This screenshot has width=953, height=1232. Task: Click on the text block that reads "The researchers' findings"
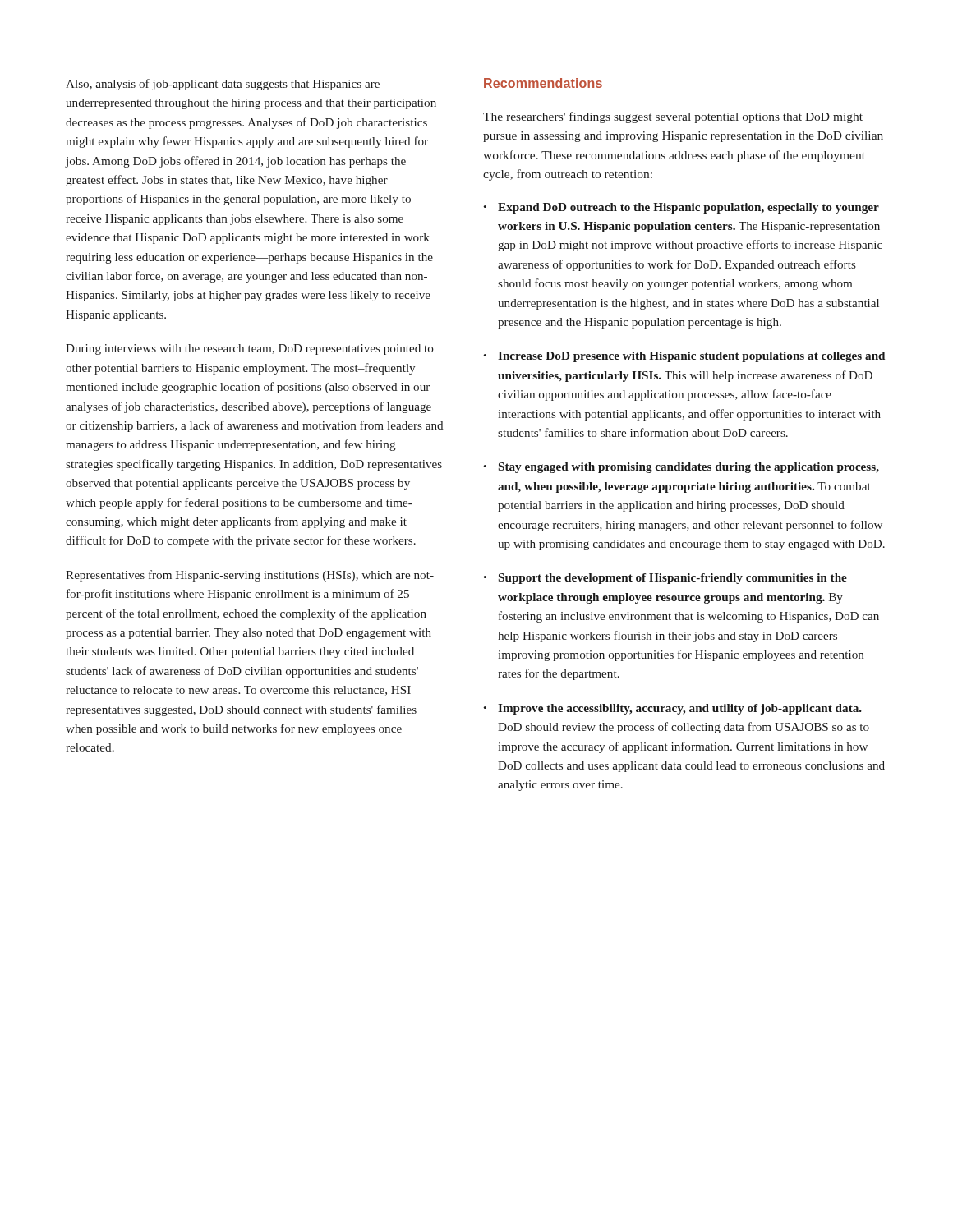click(x=685, y=145)
